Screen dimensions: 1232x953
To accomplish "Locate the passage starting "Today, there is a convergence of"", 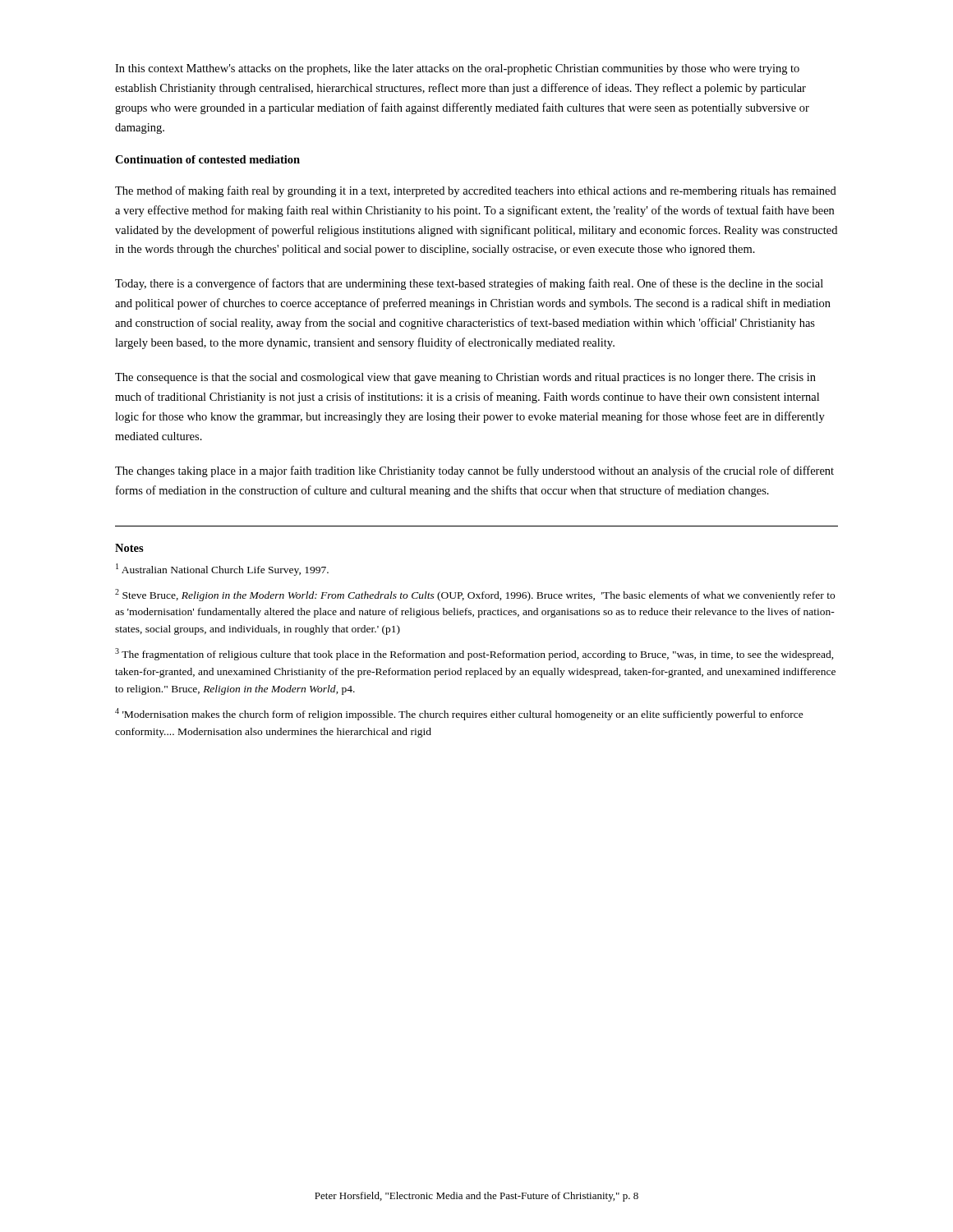I will click(473, 313).
